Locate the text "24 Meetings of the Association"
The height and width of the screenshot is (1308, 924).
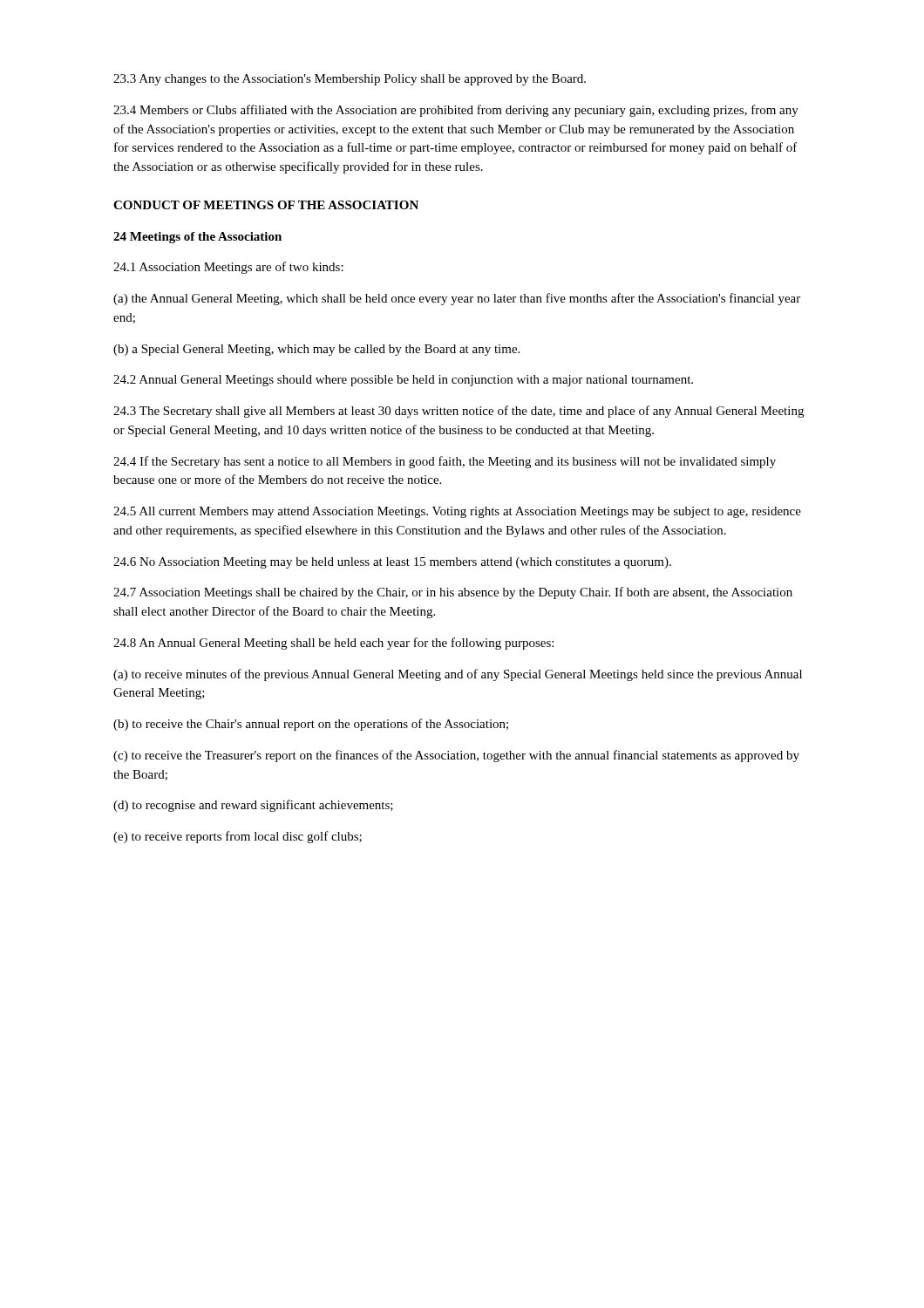198,236
